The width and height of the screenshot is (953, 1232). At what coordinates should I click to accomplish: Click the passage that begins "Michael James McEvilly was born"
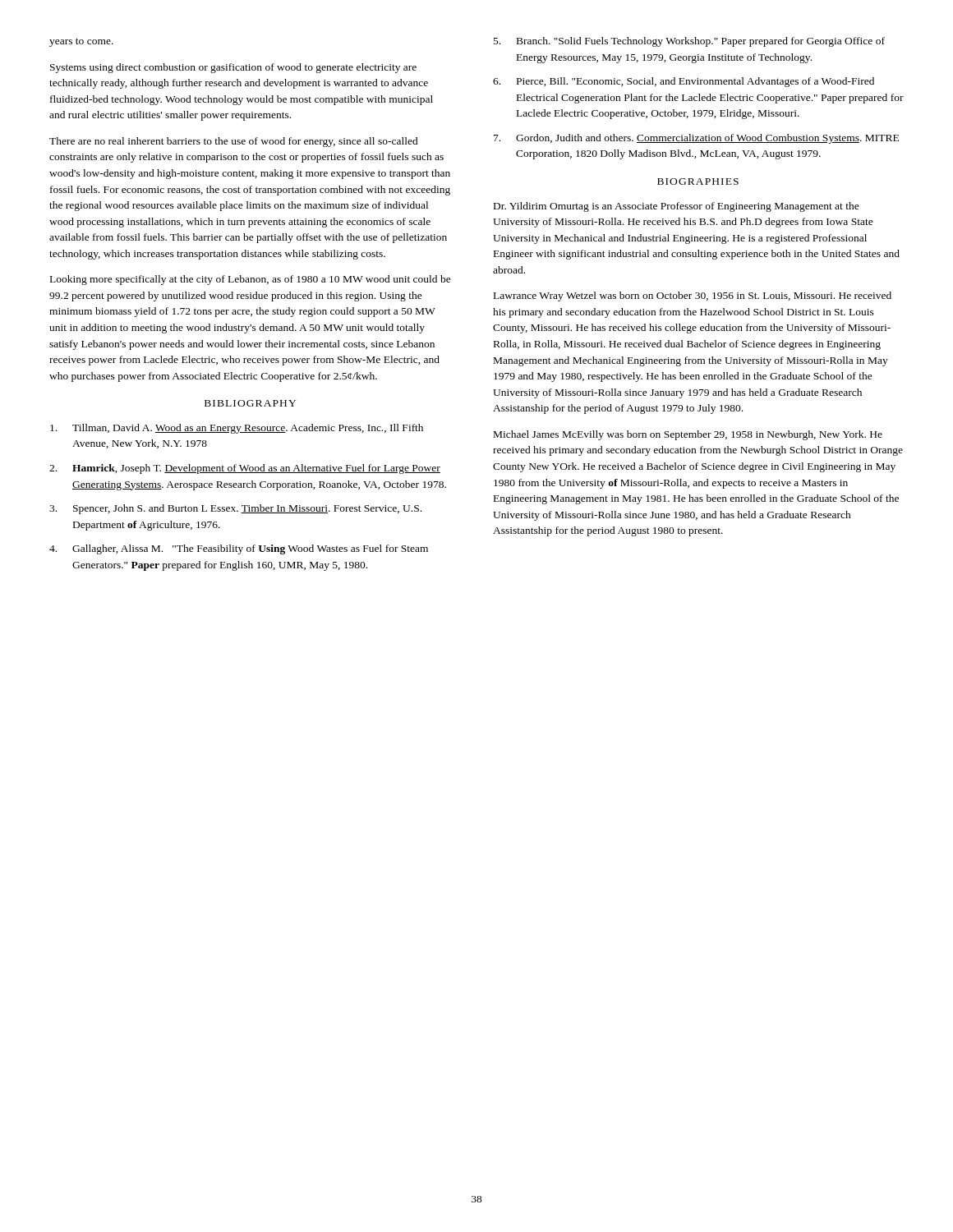698,482
